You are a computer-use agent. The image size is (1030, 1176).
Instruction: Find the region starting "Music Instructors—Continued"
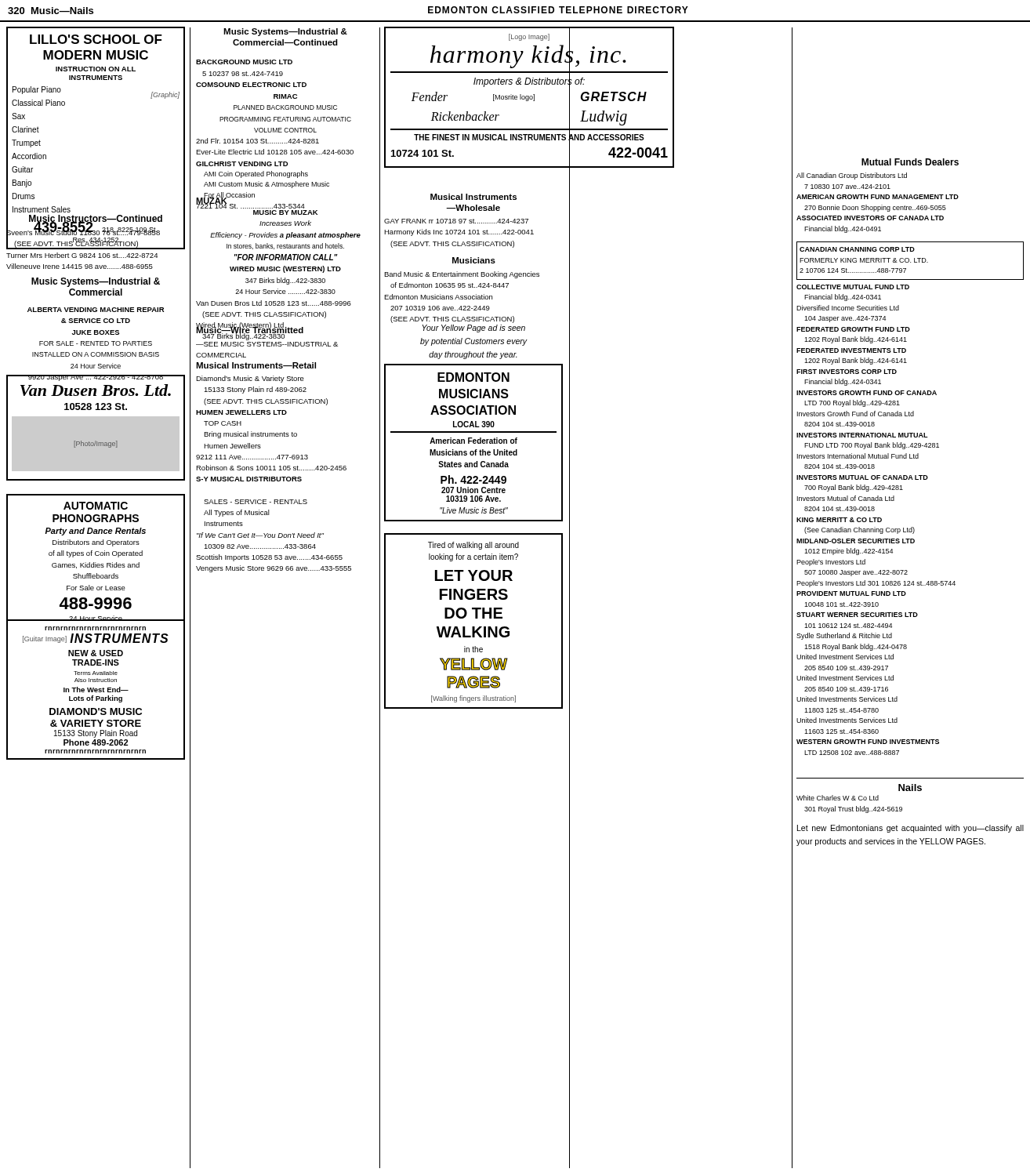click(96, 219)
